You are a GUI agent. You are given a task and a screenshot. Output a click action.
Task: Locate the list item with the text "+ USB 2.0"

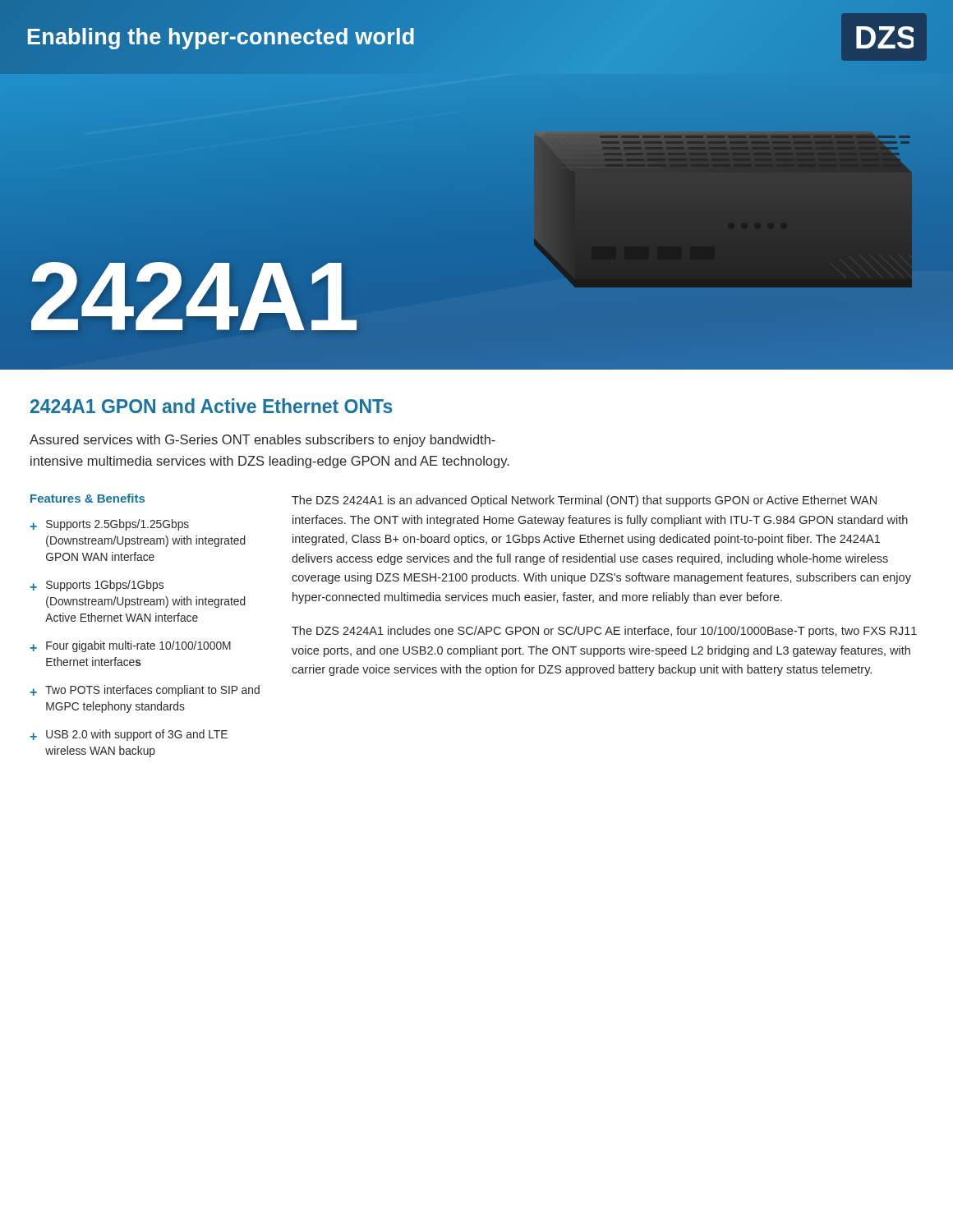pyautogui.click(x=147, y=743)
